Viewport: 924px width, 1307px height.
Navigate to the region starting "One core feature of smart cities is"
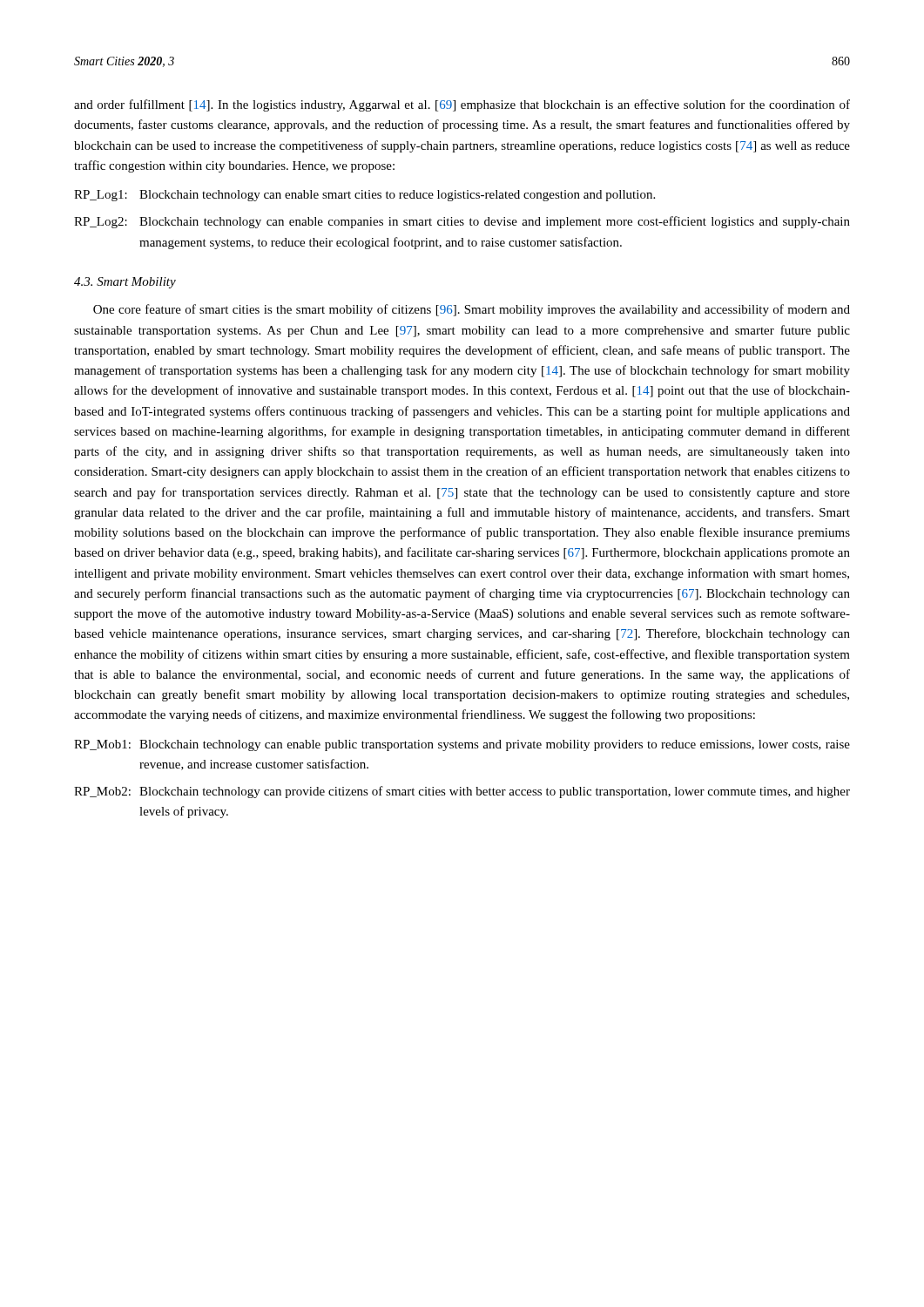pos(462,512)
